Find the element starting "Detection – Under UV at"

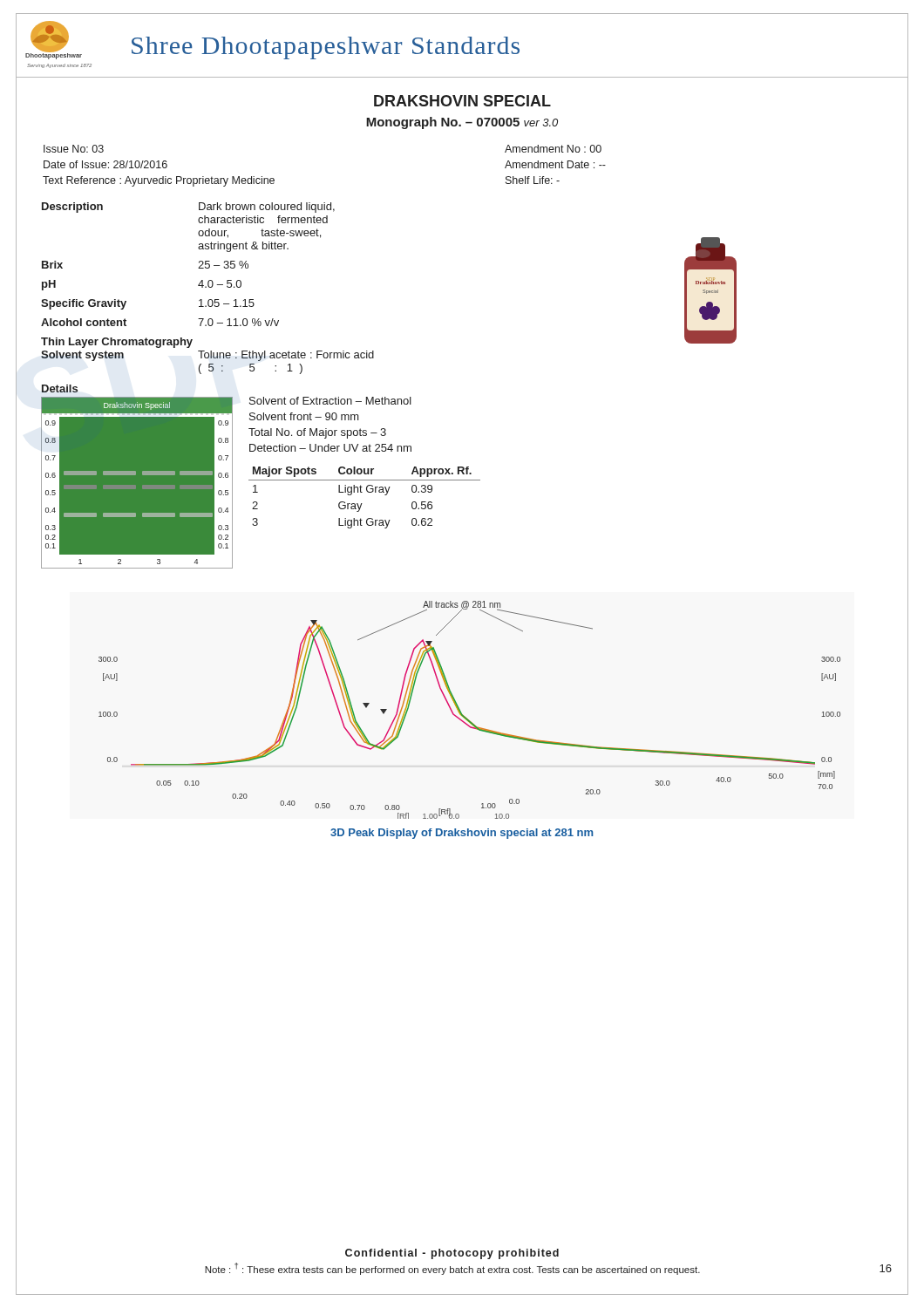(x=330, y=448)
